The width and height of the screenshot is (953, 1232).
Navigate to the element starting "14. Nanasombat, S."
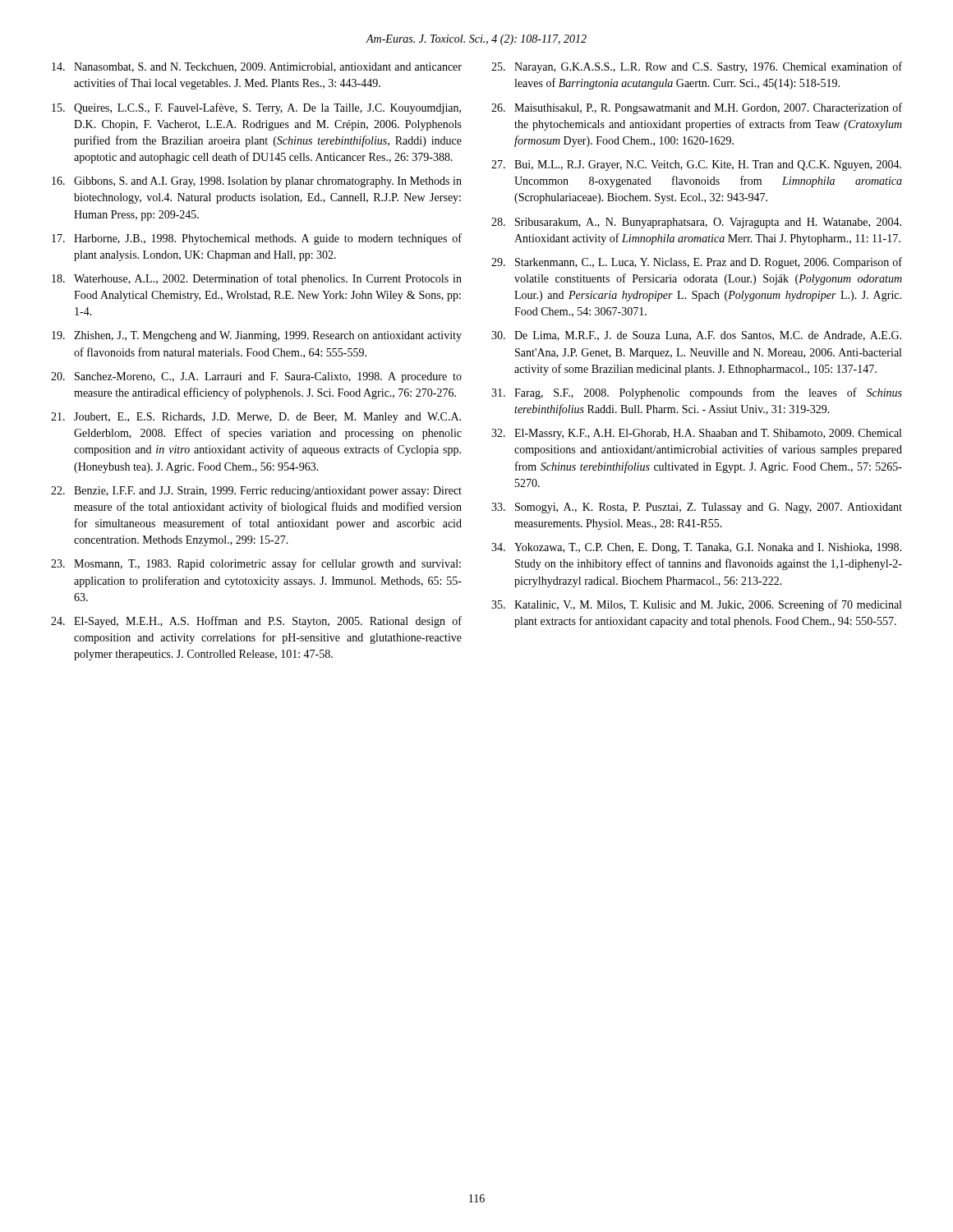[x=256, y=76]
